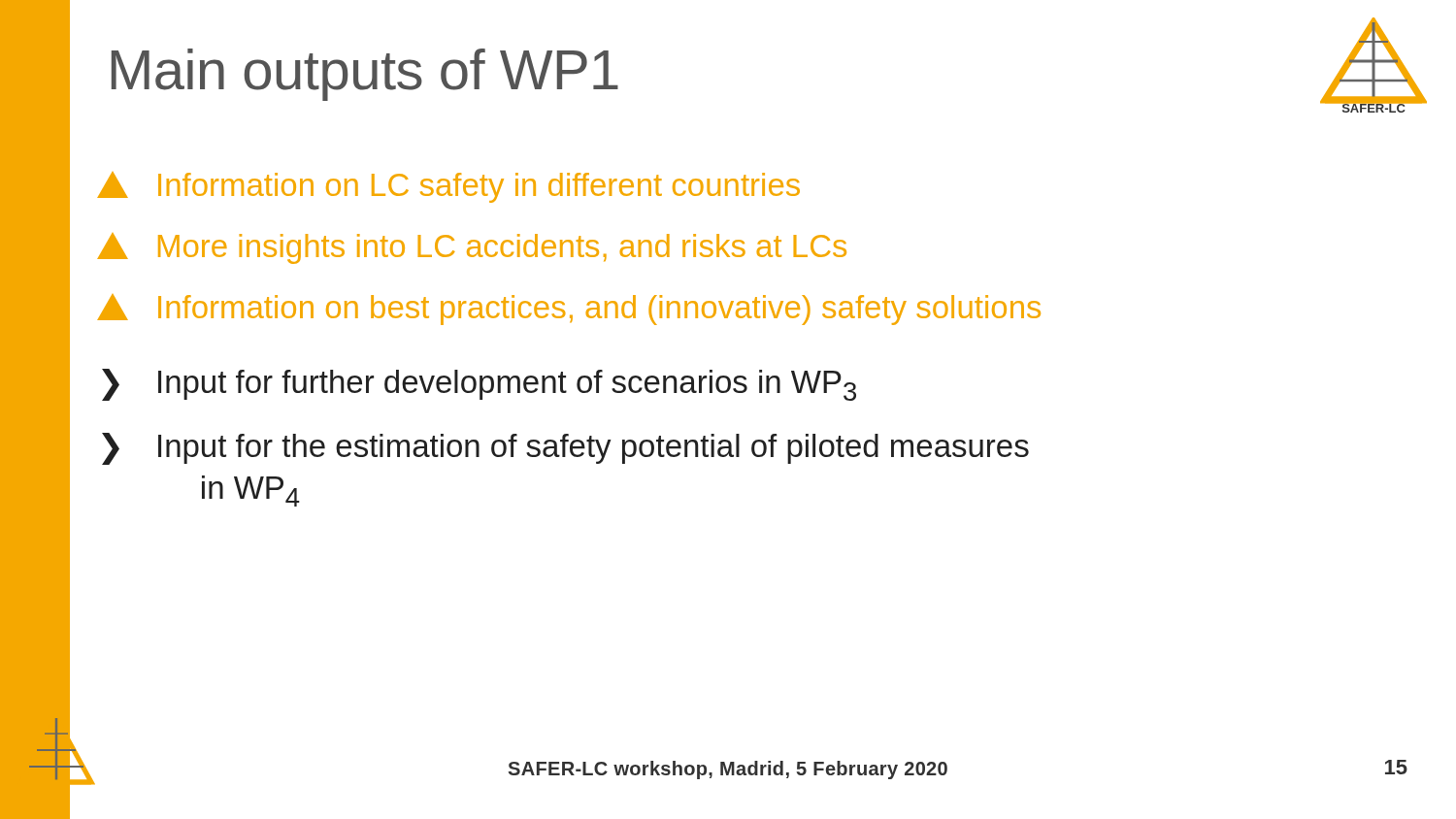Locate the region starting "❯ Input for further development of"
1456x819 pixels.
(477, 385)
